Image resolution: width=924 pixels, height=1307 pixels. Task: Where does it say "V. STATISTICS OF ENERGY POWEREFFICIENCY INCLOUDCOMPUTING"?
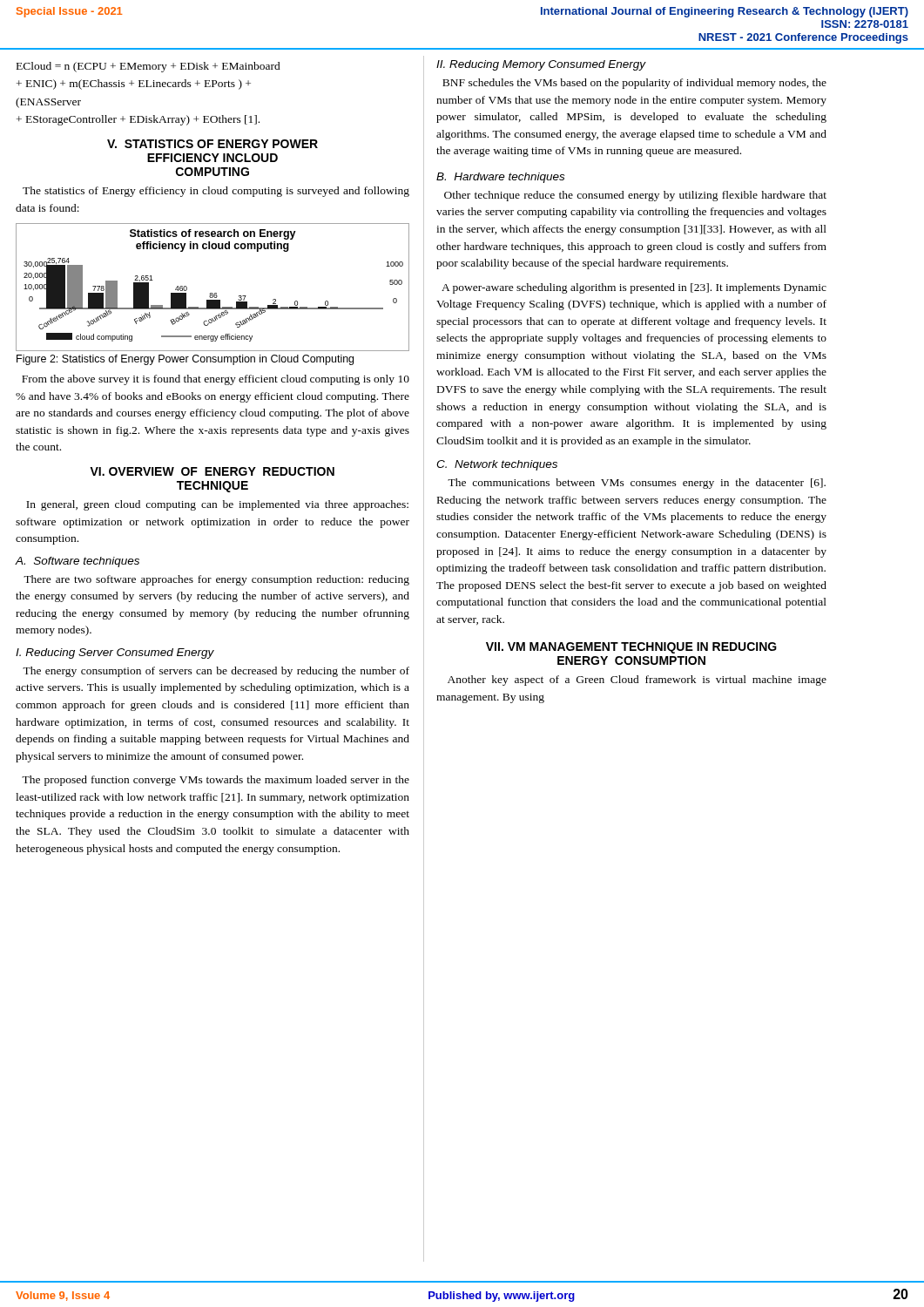212,158
